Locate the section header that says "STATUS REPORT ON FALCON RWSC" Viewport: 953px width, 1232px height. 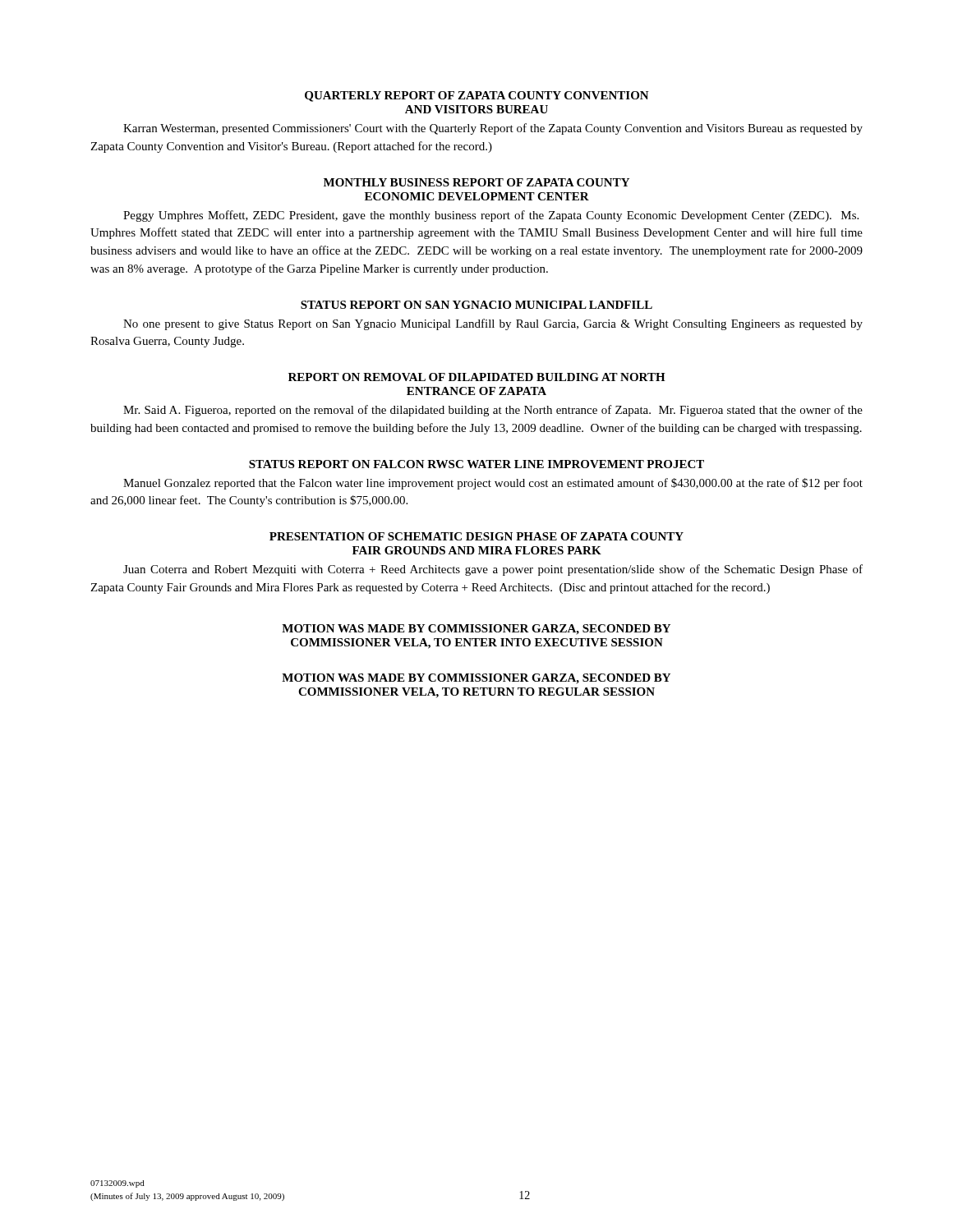tap(476, 464)
